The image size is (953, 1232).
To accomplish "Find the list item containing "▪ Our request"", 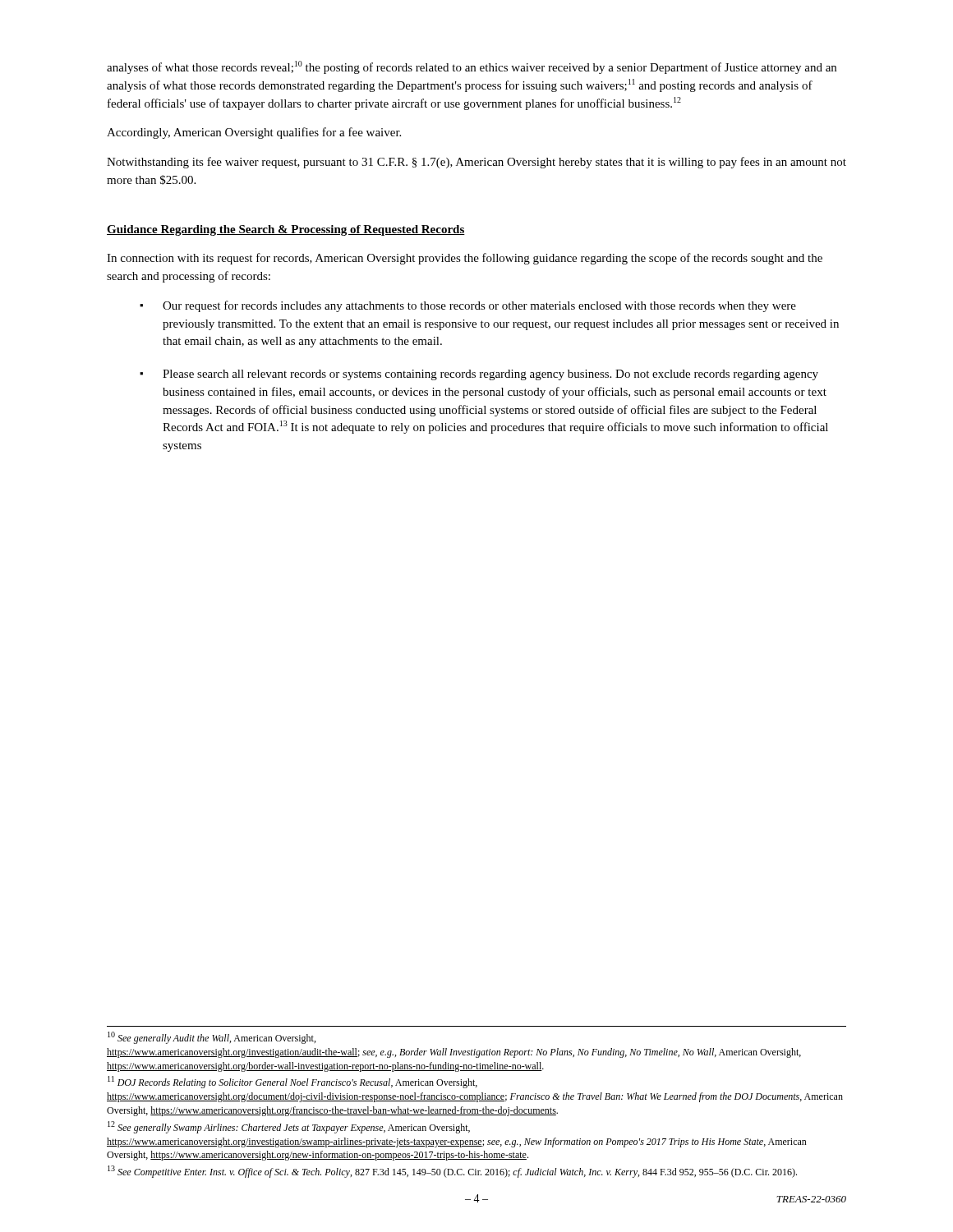I will coord(493,324).
